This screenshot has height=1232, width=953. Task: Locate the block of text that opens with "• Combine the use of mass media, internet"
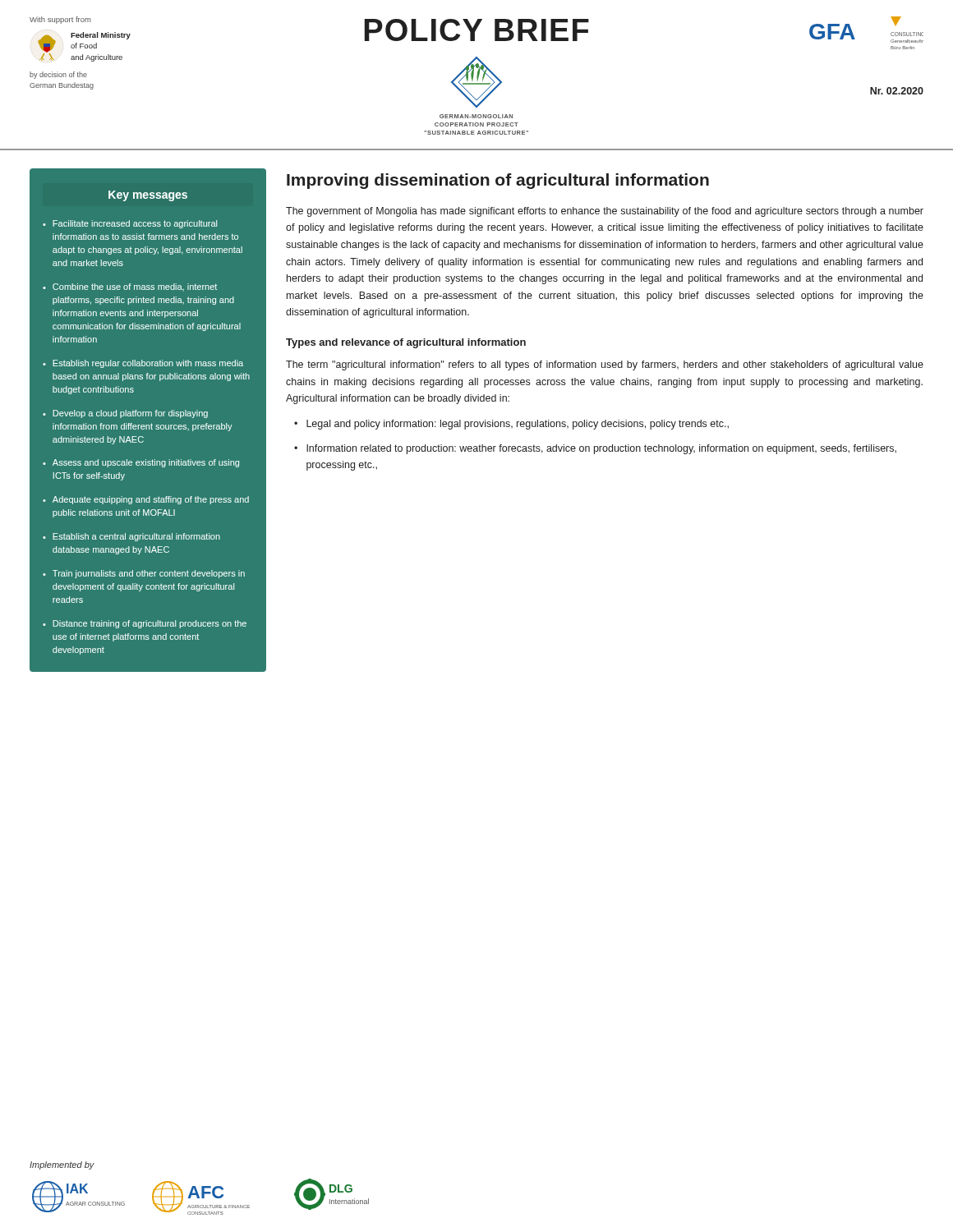coord(148,314)
